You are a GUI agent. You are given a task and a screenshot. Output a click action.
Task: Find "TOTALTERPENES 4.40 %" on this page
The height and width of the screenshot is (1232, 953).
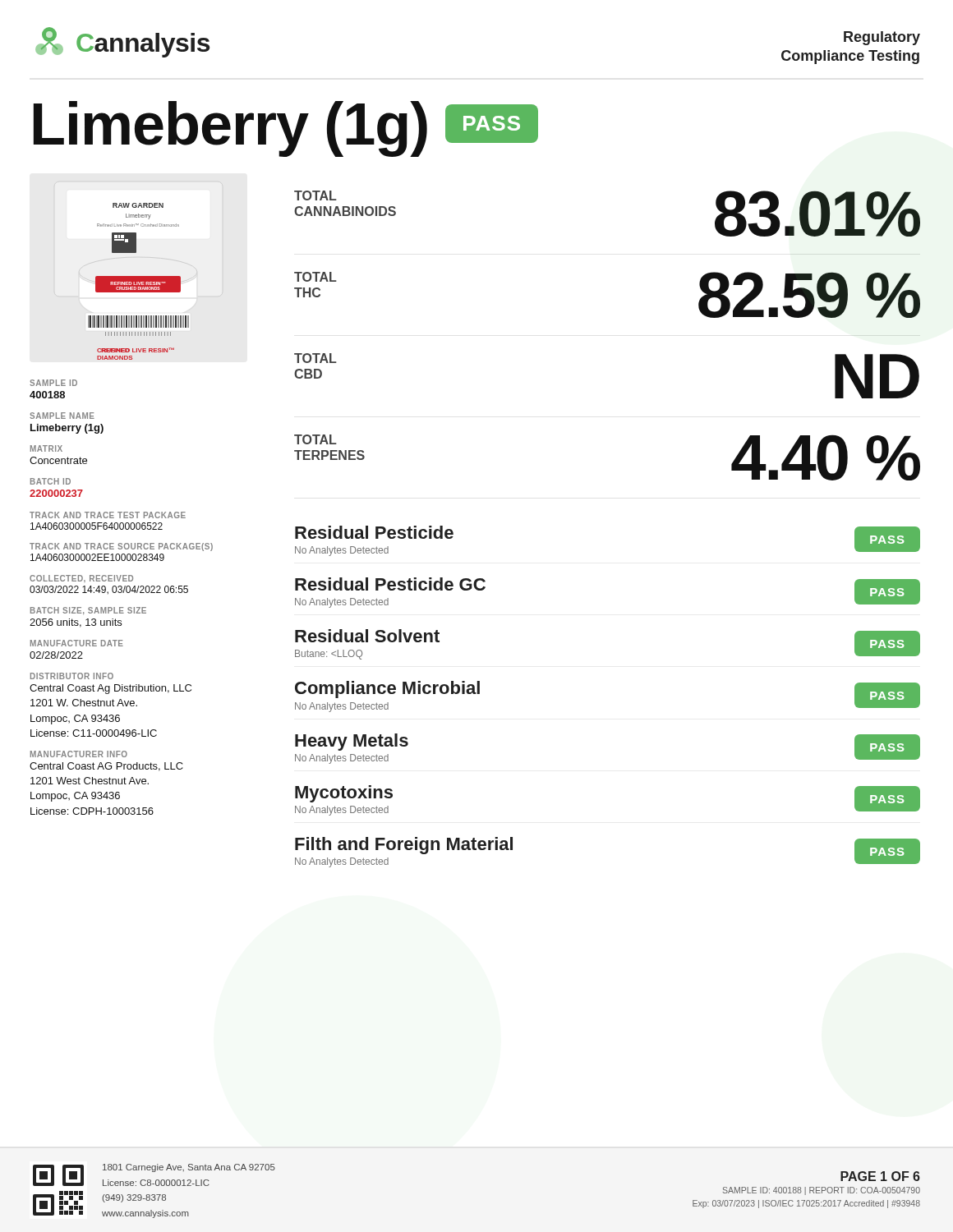point(333,459)
